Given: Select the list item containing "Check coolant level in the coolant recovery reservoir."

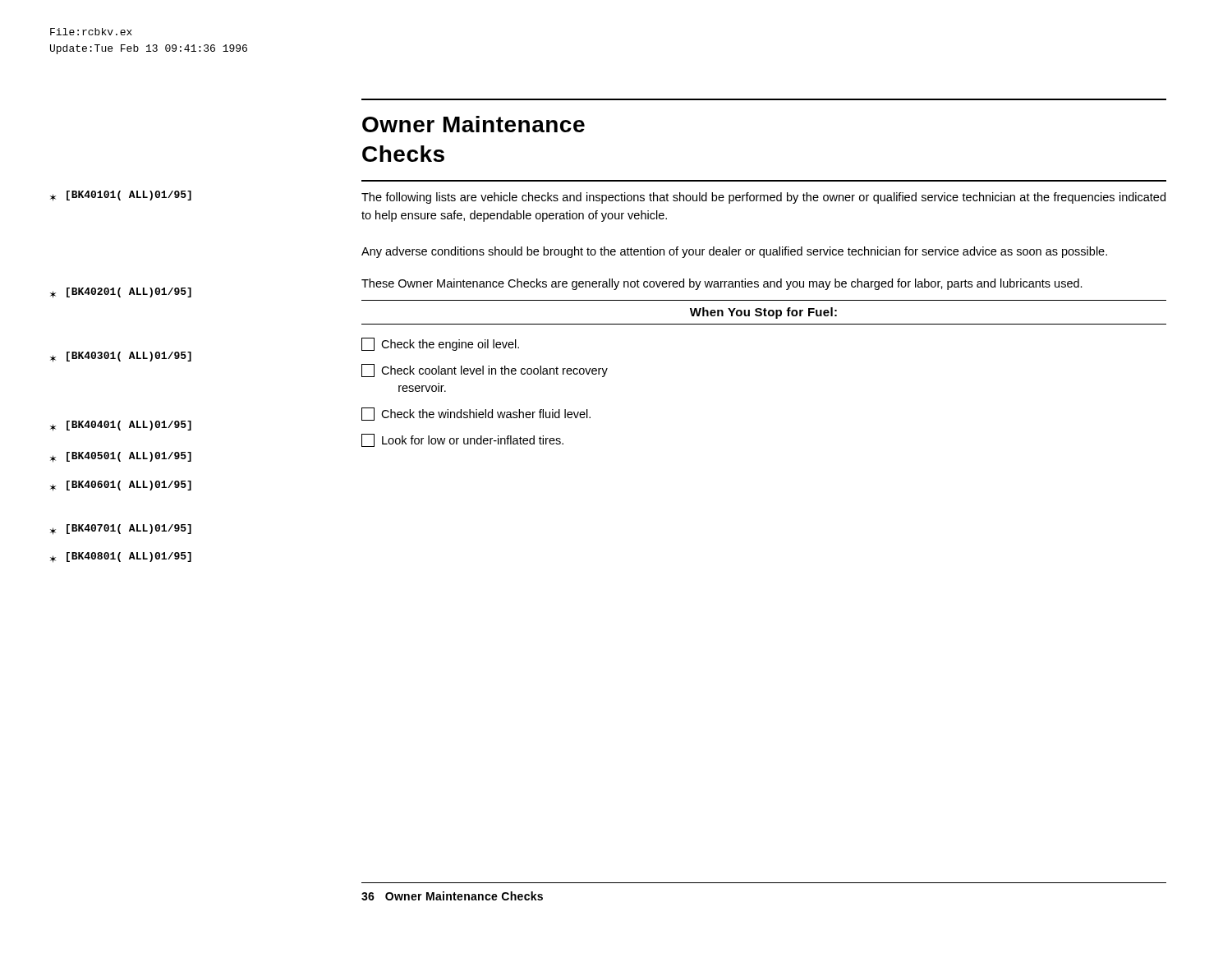Looking at the screenshot, I should 484,379.
